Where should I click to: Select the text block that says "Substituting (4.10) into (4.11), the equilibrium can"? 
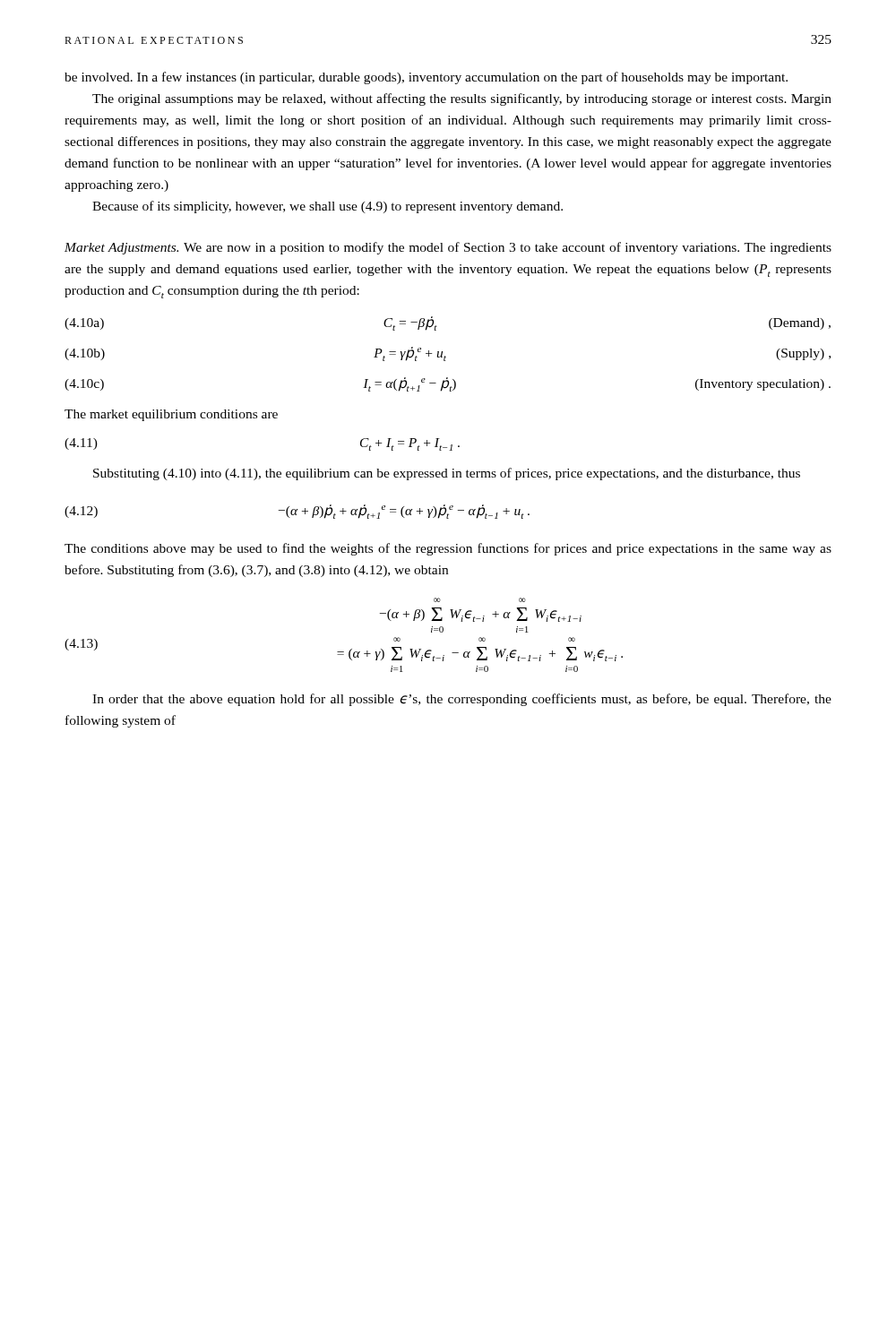click(448, 473)
